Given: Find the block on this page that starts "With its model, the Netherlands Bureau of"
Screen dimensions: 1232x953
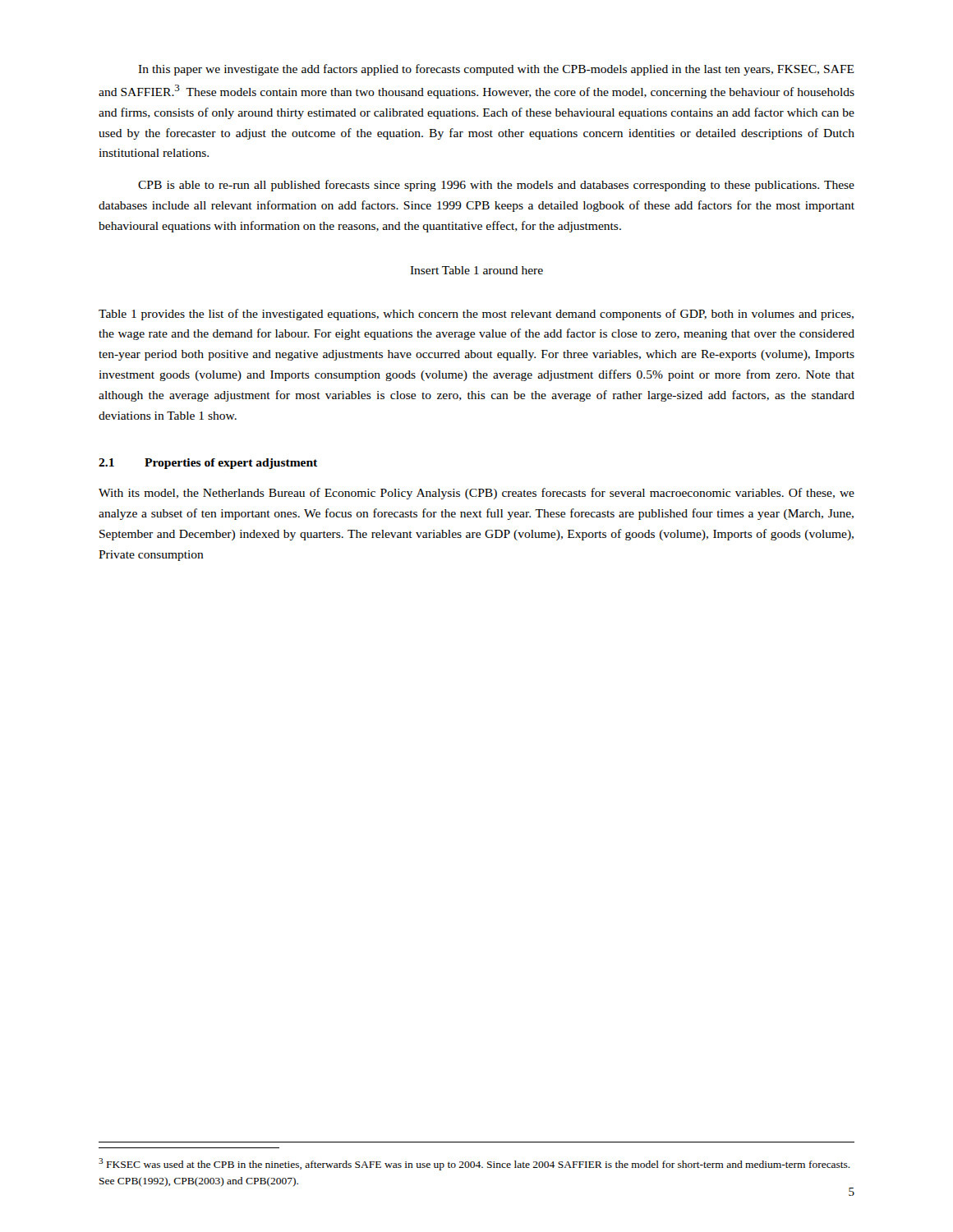Looking at the screenshot, I should 476,524.
